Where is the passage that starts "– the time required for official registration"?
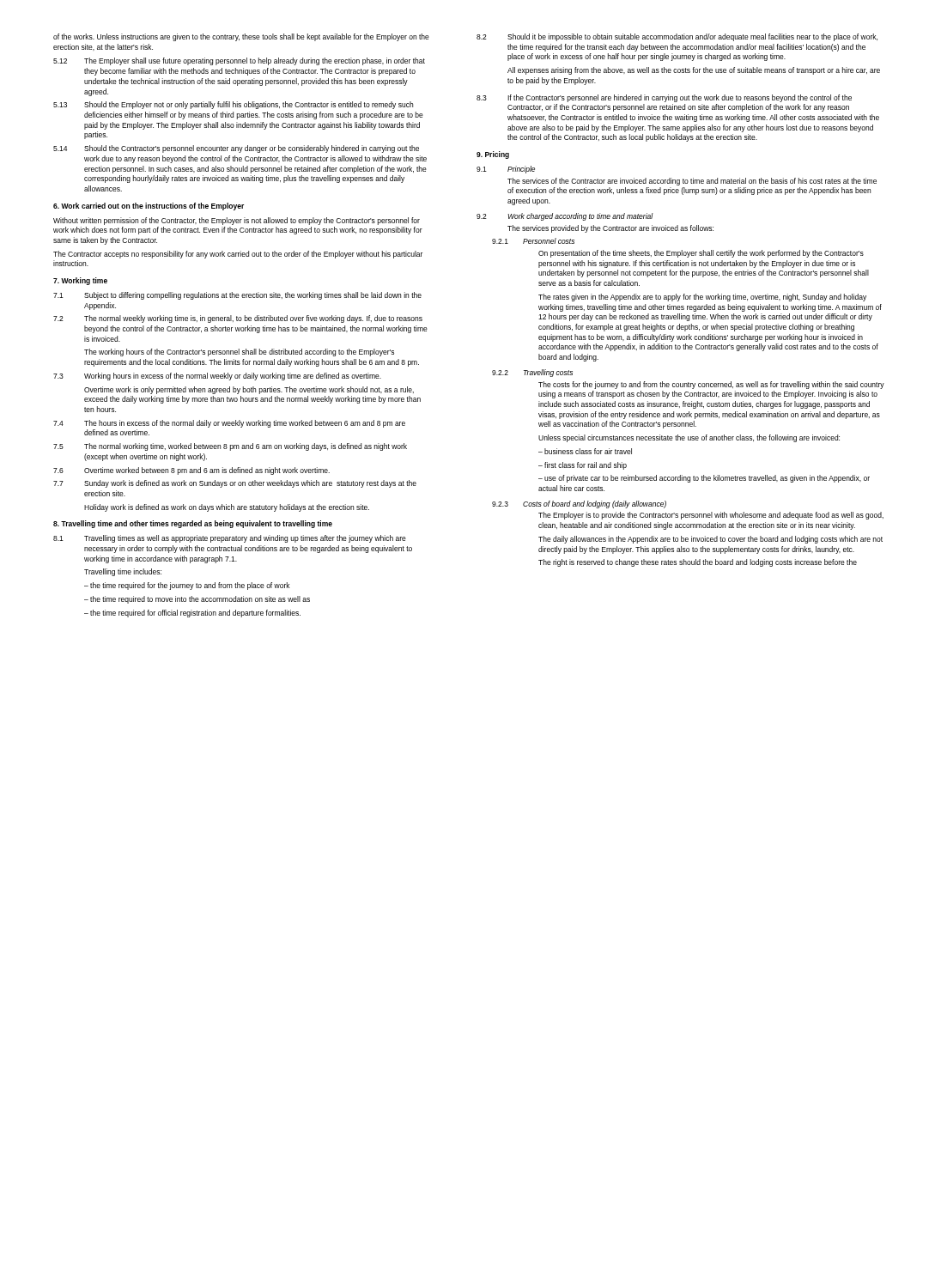 258,613
